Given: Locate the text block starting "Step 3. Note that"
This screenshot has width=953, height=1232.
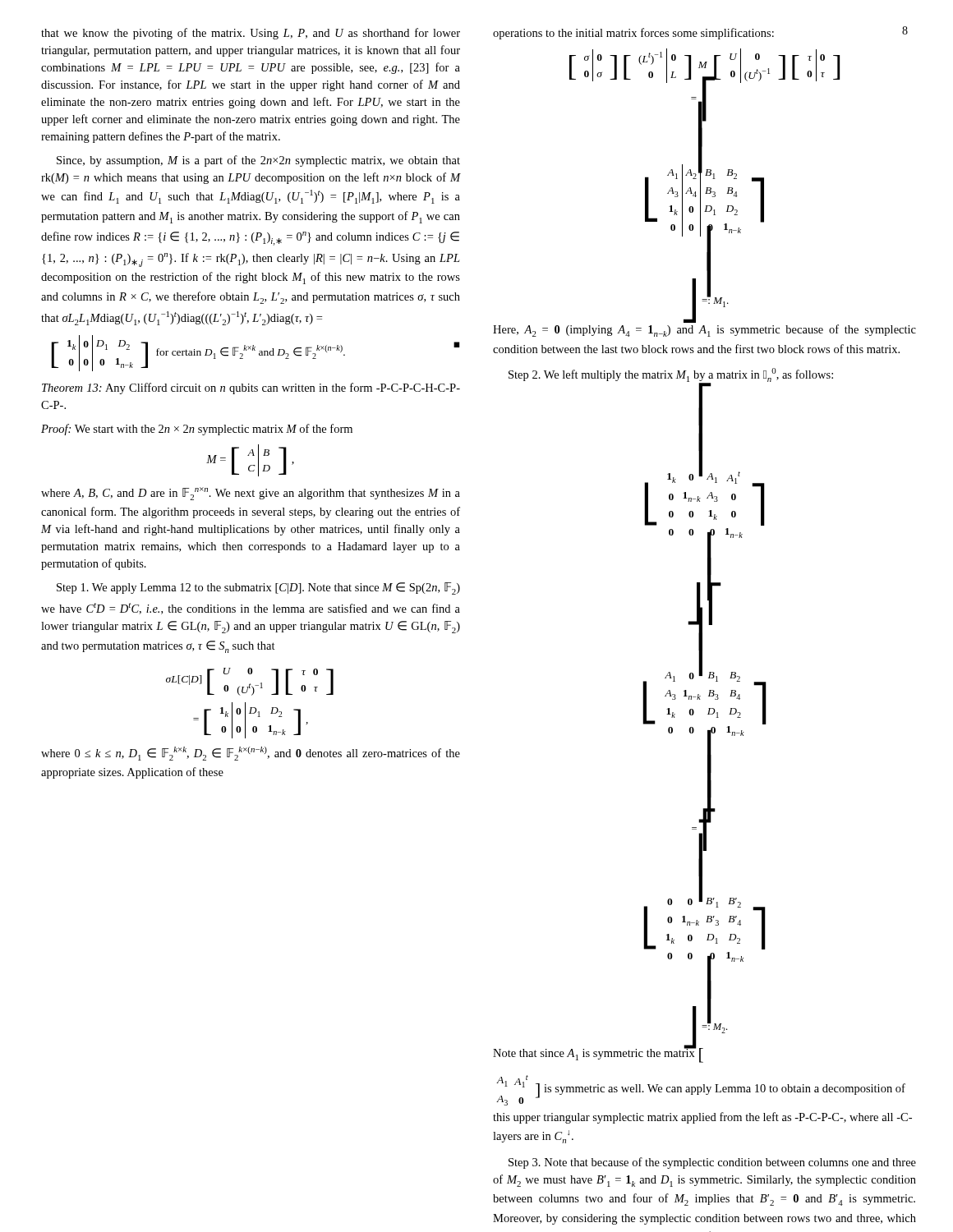Looking at the screenshot, I should click(704, 1193).
